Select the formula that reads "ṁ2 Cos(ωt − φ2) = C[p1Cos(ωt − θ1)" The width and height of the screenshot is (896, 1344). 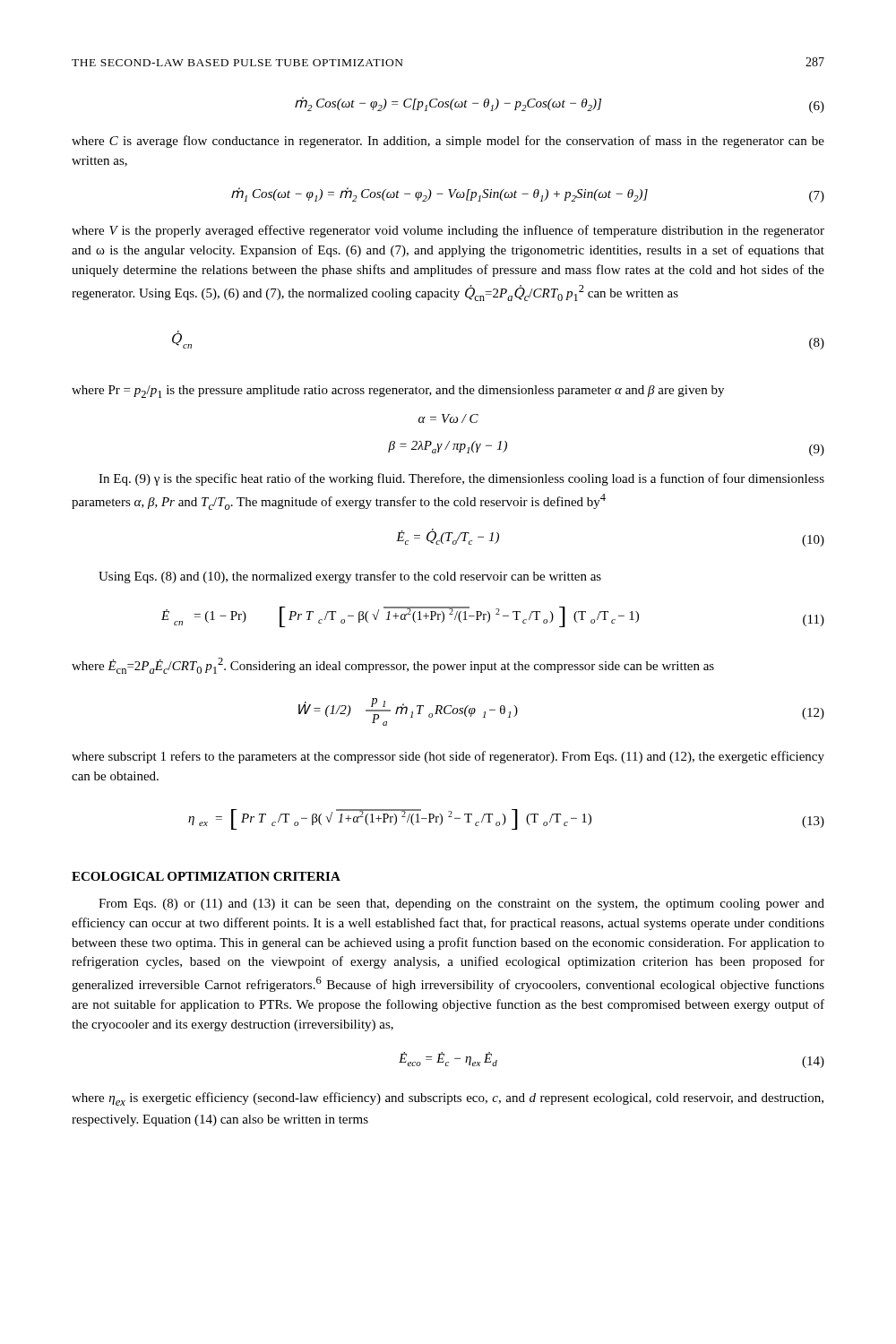pos(542,106)
